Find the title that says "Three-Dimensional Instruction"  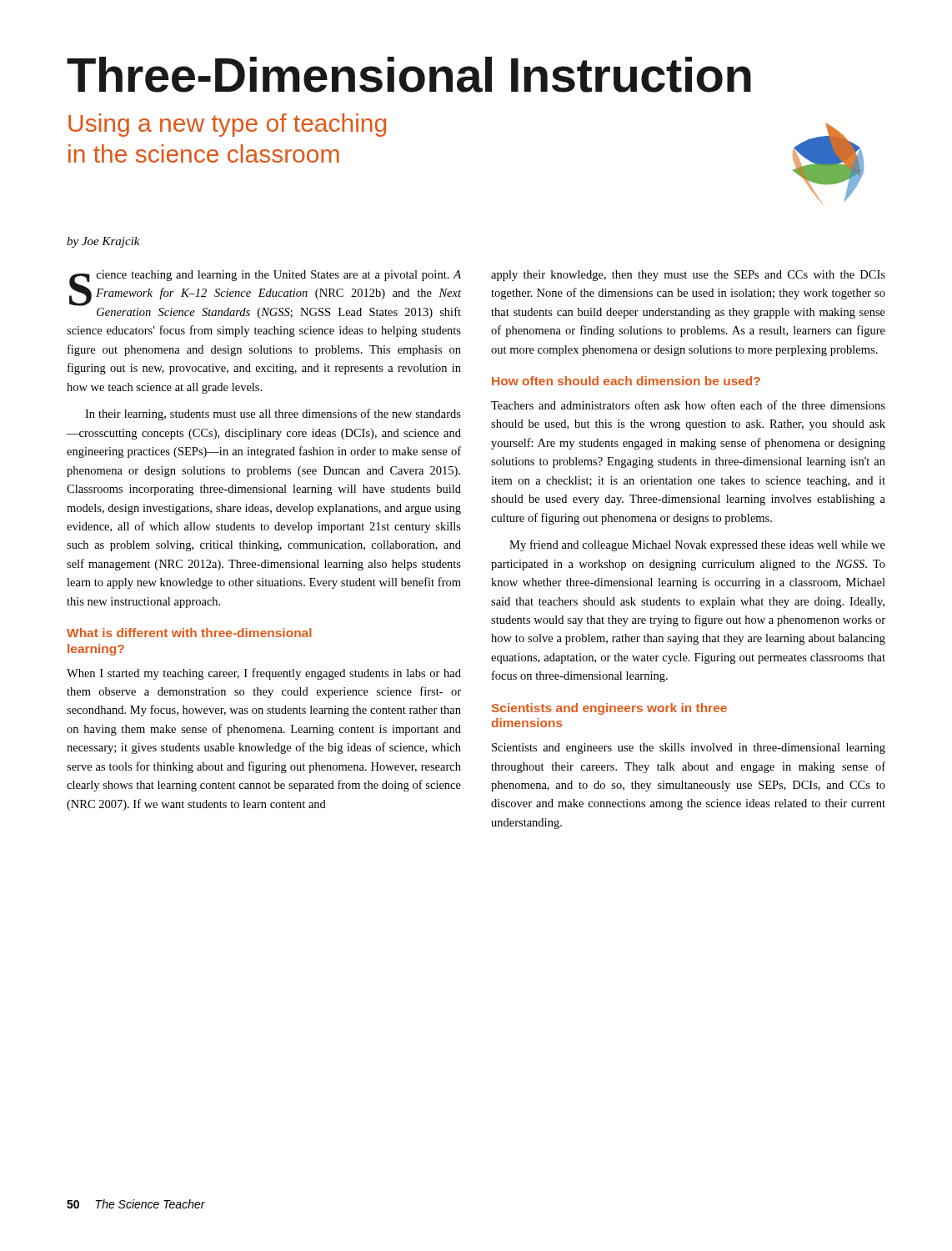476,75
